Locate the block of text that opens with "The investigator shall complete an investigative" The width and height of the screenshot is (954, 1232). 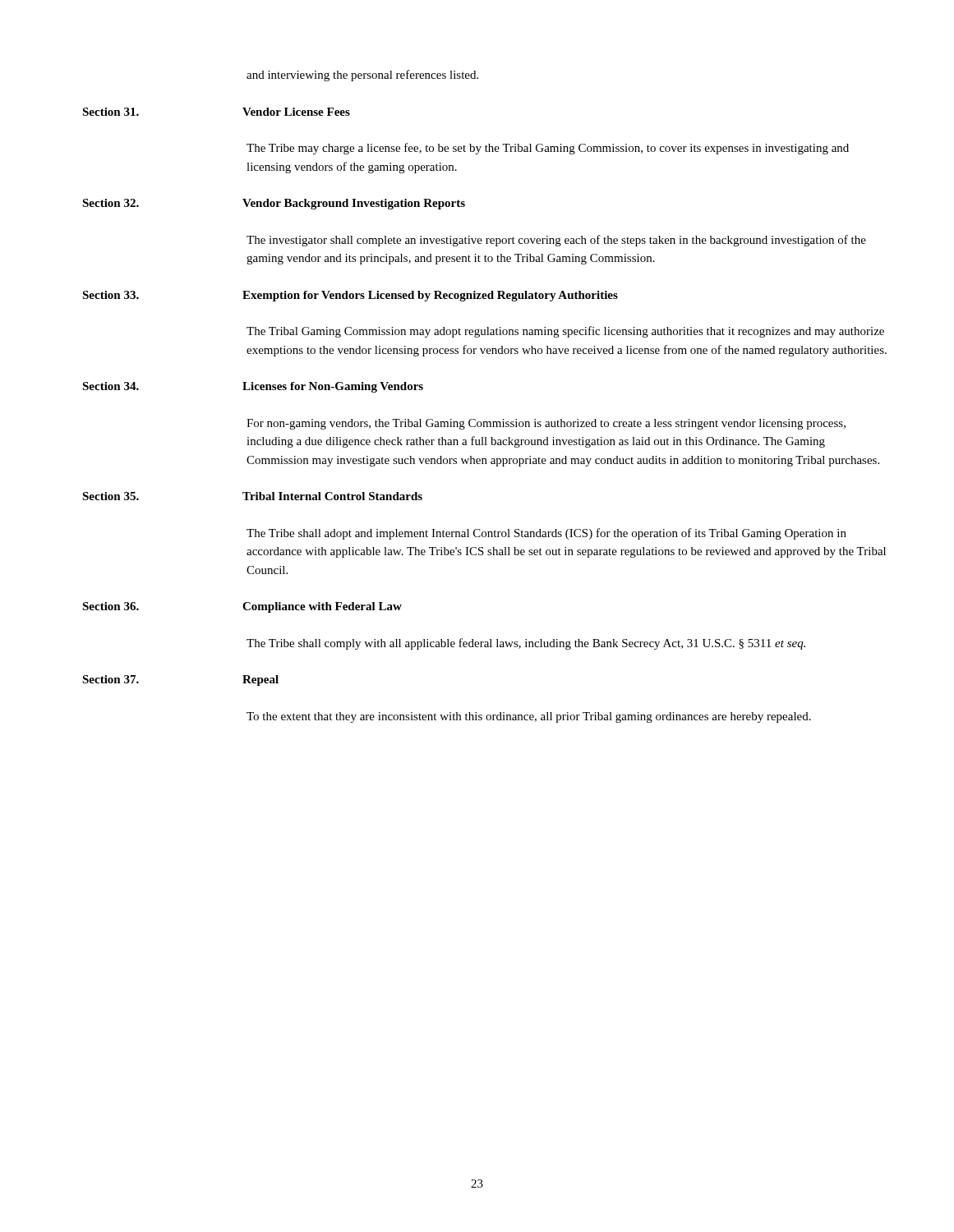567,249
